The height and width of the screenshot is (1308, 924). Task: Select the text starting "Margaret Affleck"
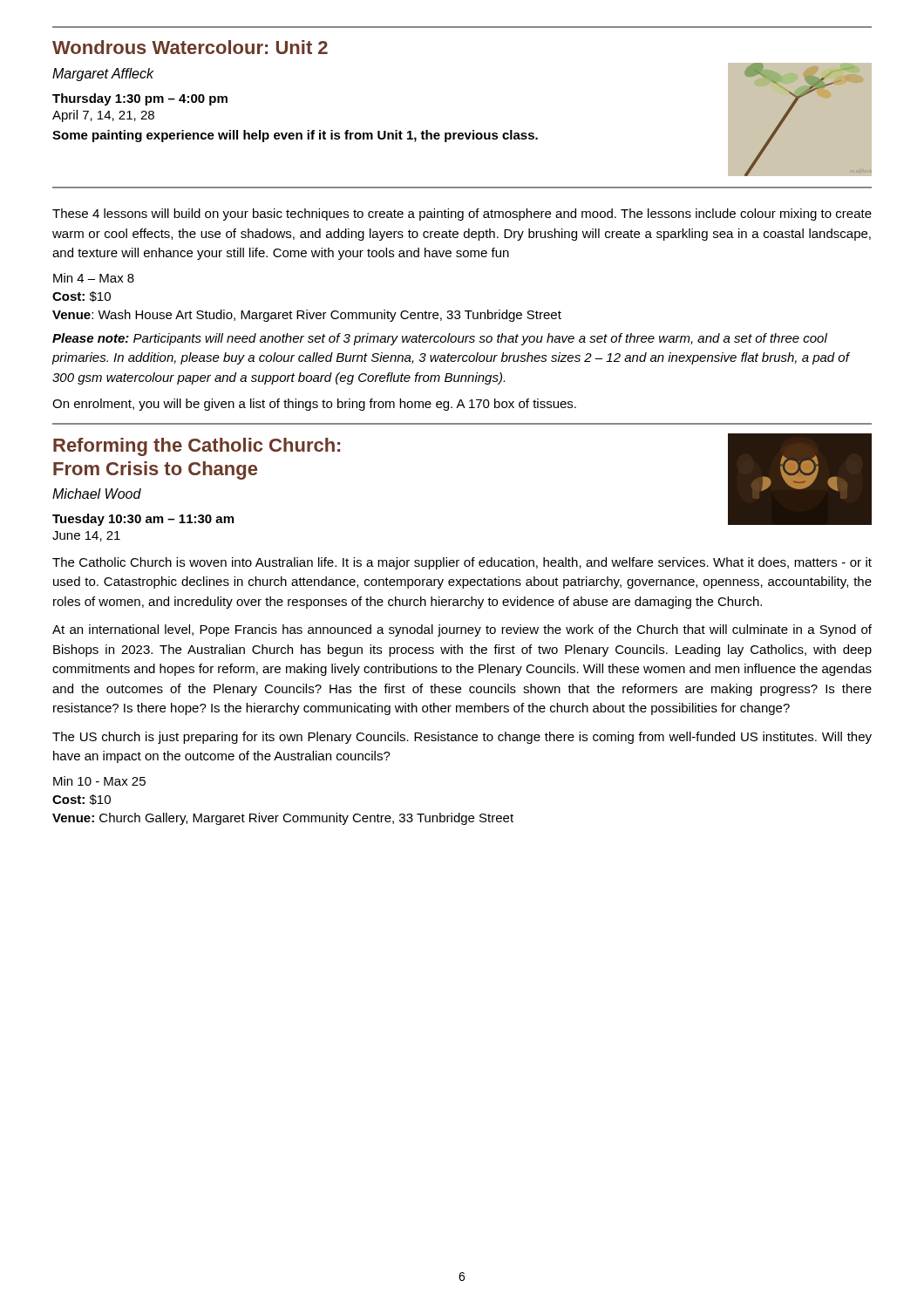pyautogui.click(x=103, y=74)
